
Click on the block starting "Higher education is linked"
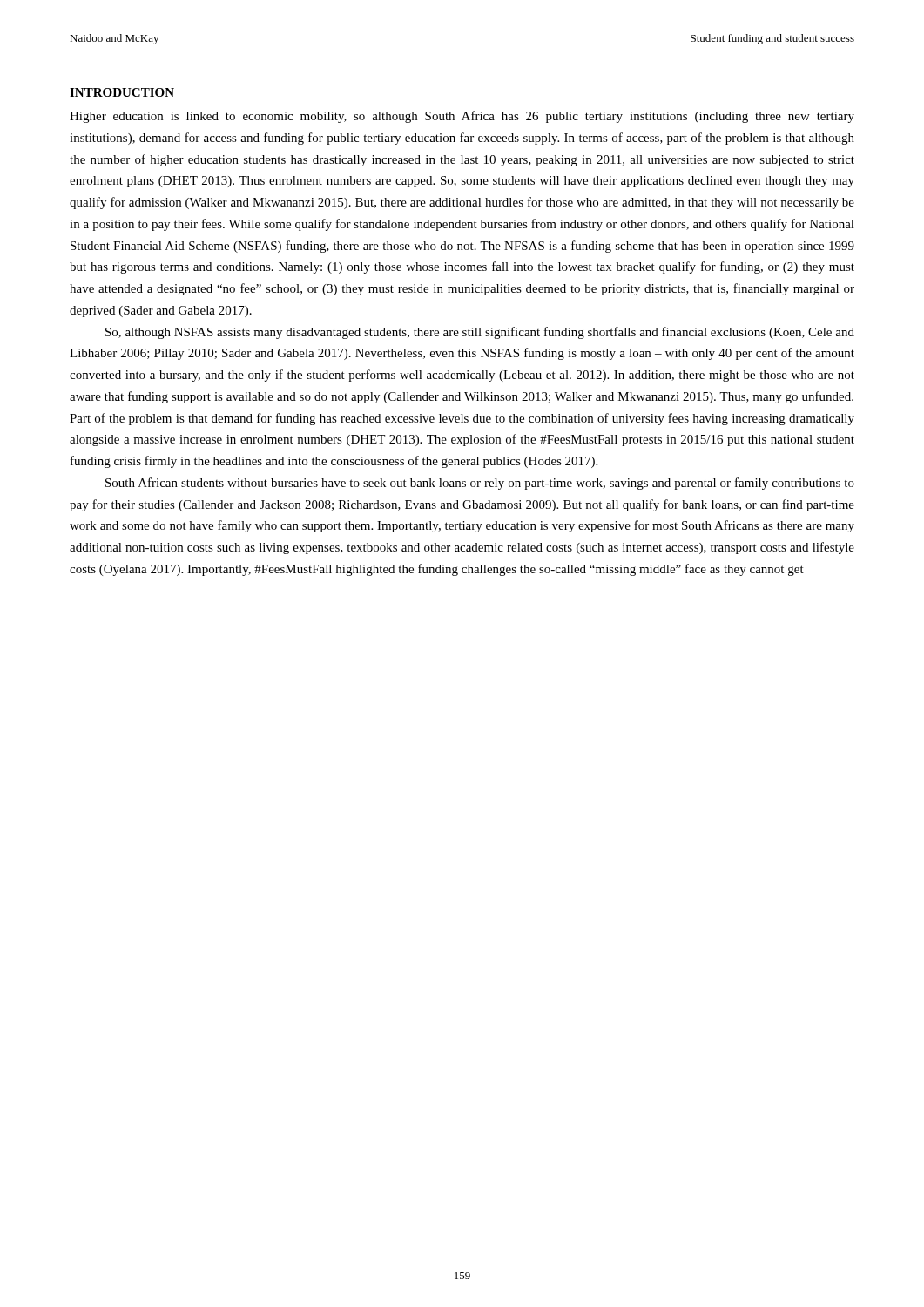pos(462,213)
